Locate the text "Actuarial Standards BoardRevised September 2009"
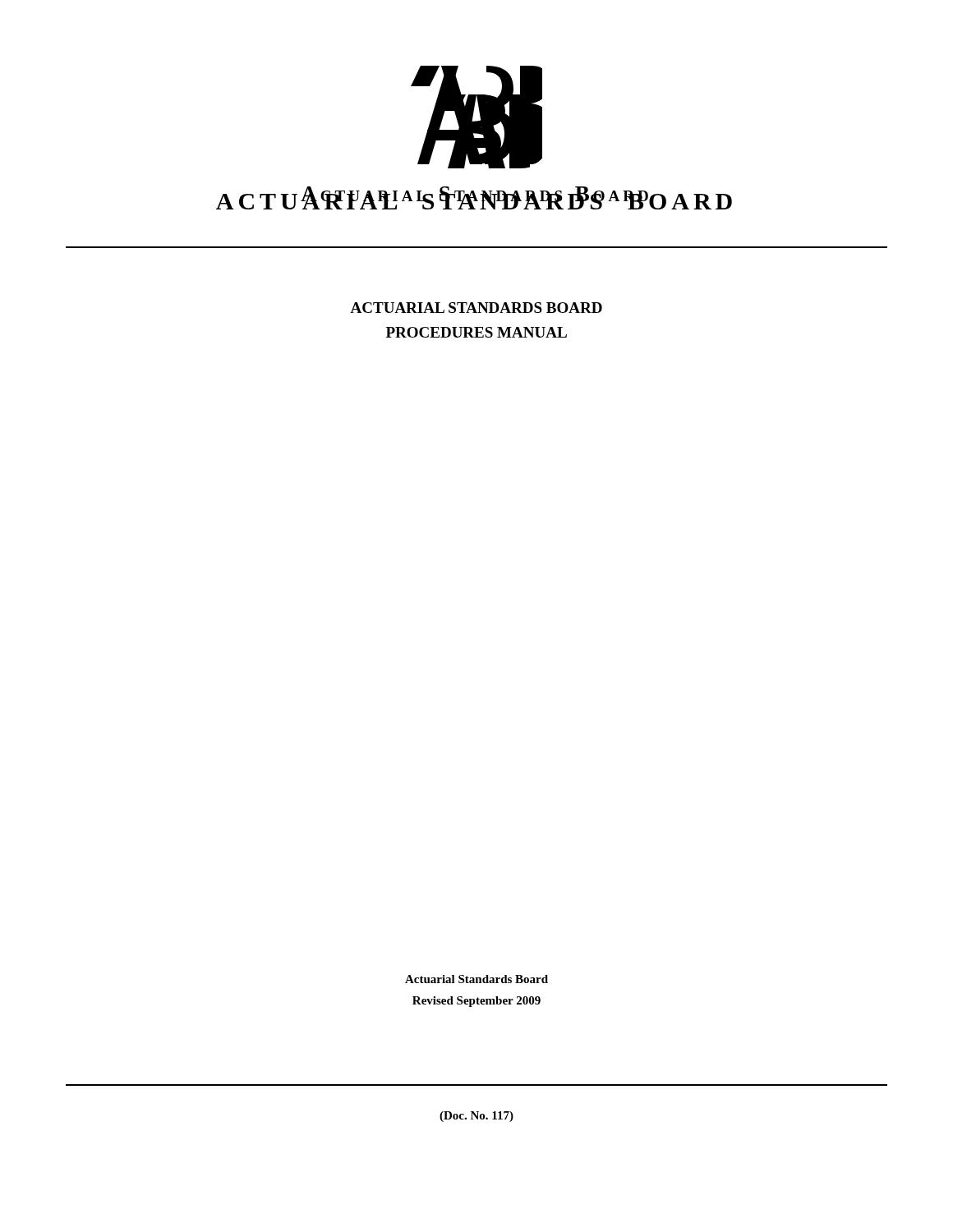Screen dimensions: 1232x953 pos(476,990)
